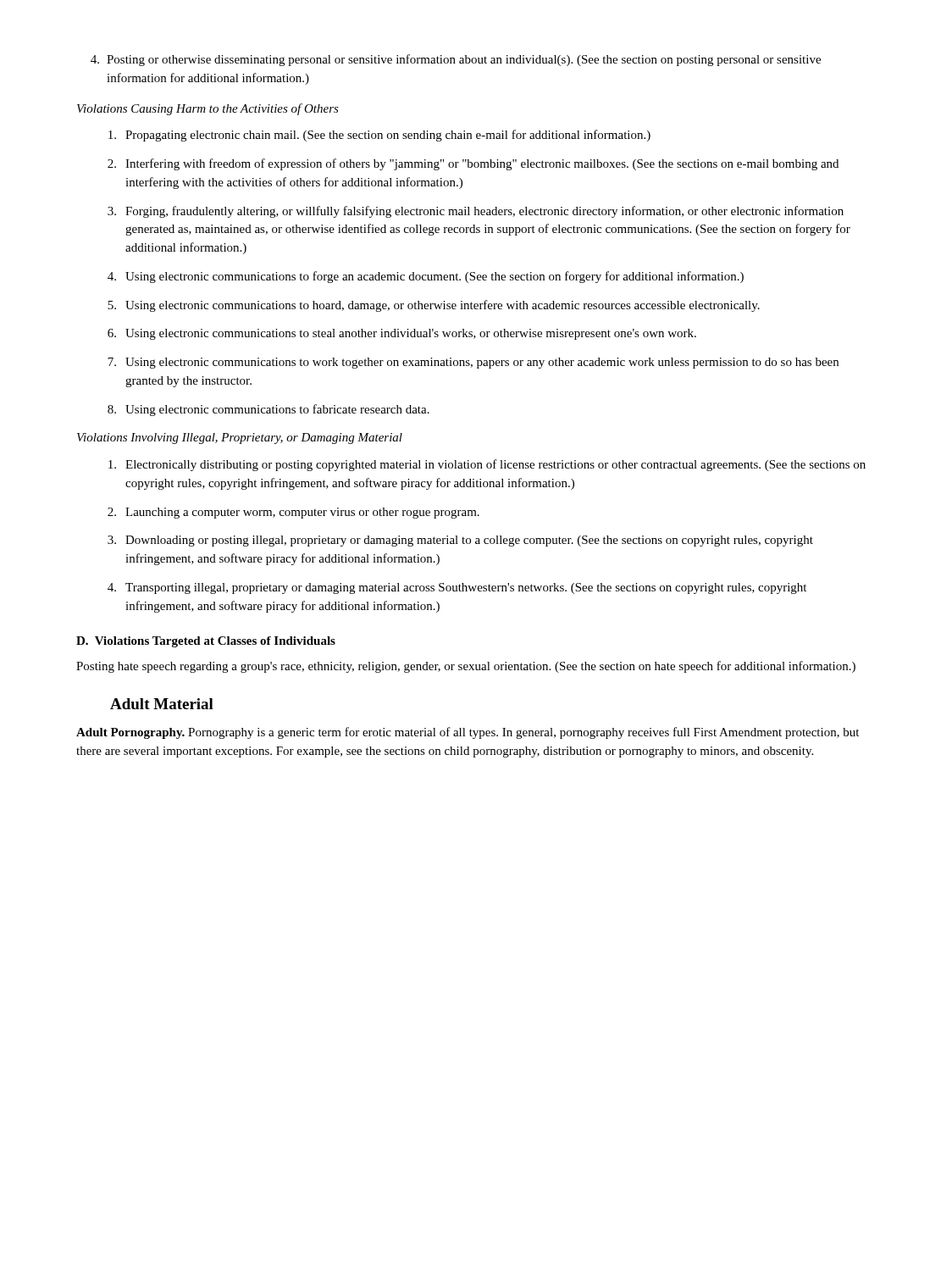Image resolution: width=952 pixels, height=1271 pixels.
Task: Click on the list item with the text "5. Using electronic communications to hoard, damage,"
Action: pyautogui.click(x=484, y=305)
